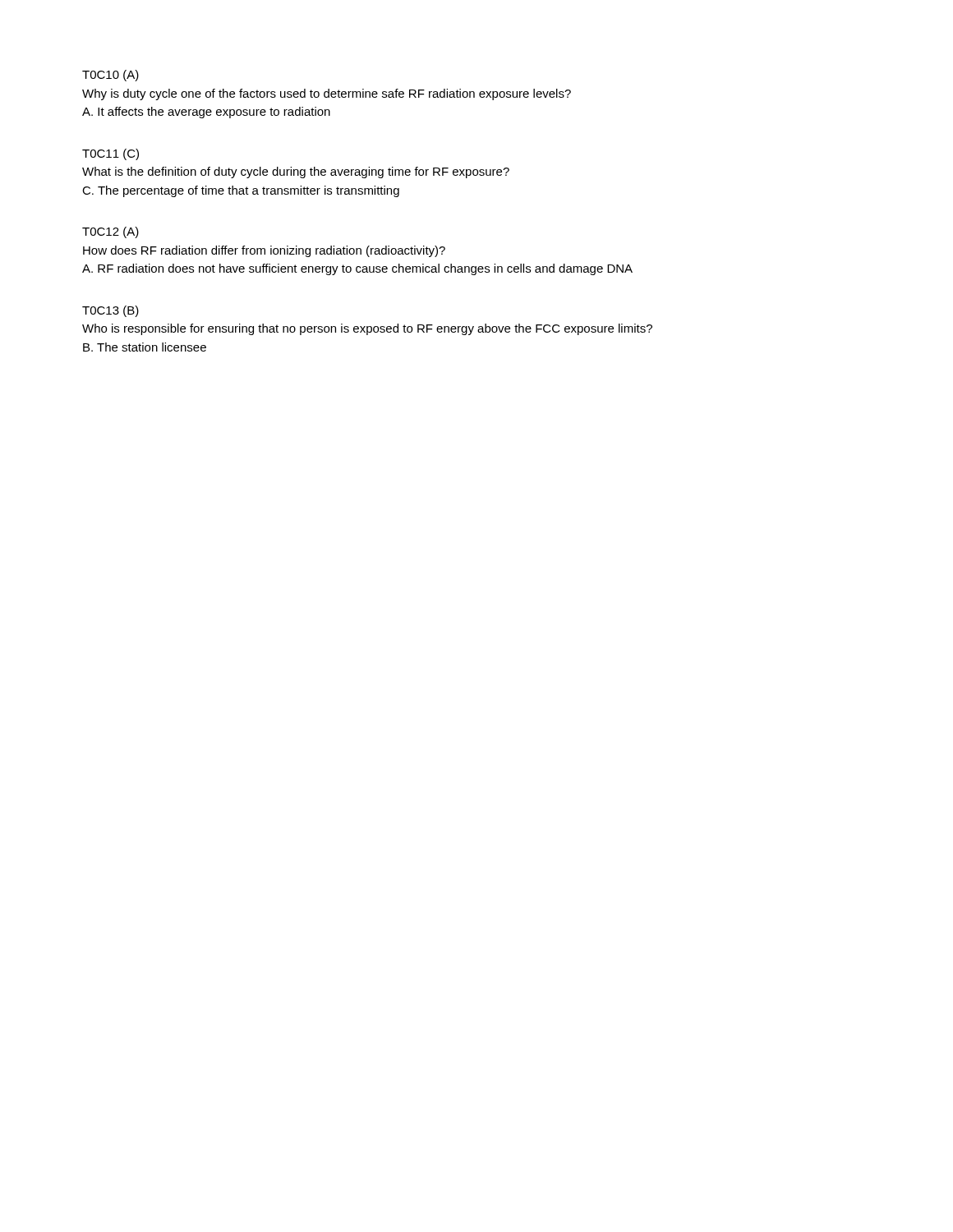Click on the text block that says "T0C11 (C) What is the"

[x=476, y=172]
